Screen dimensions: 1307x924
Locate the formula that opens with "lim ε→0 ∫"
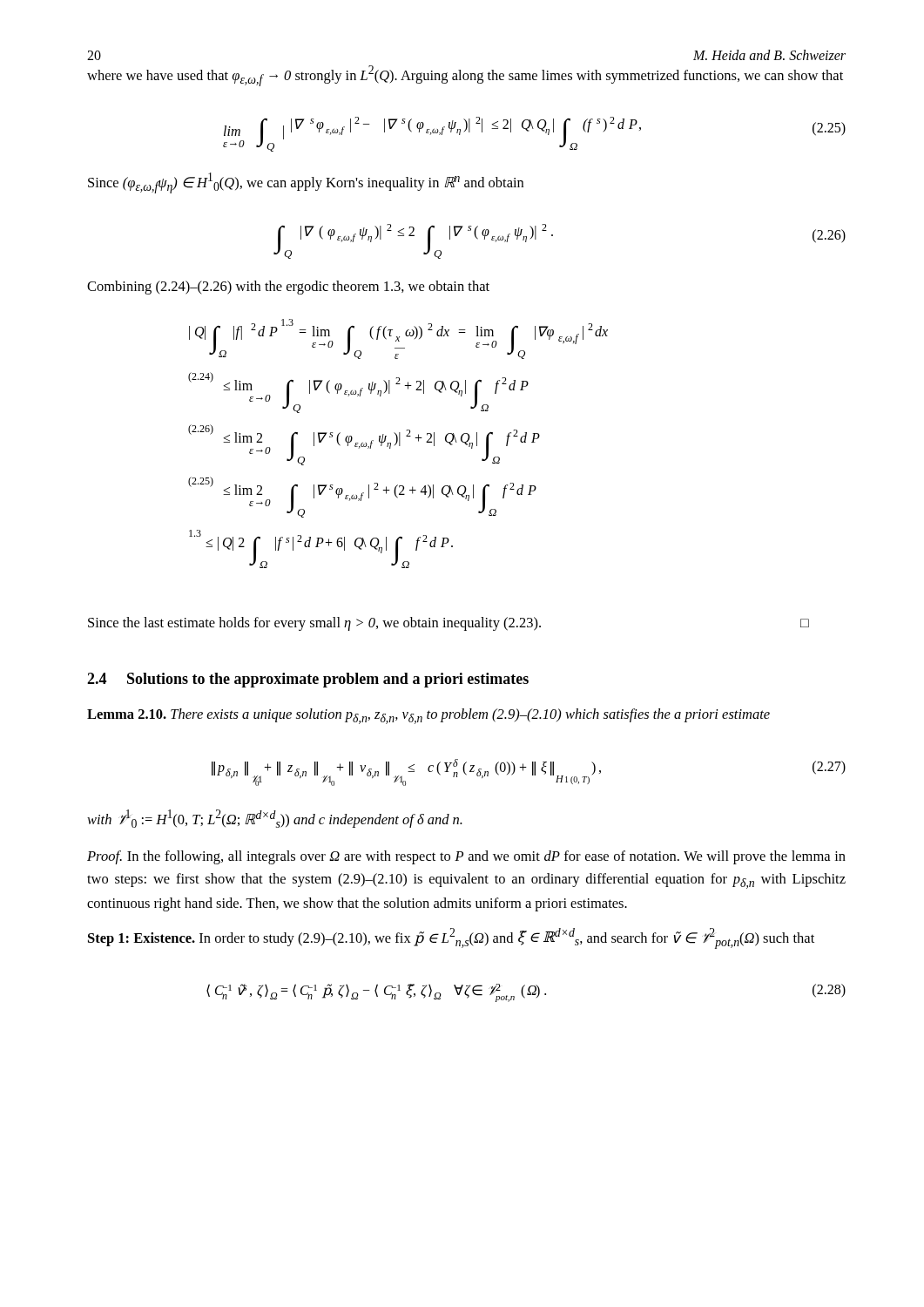(x=466, y=129)
